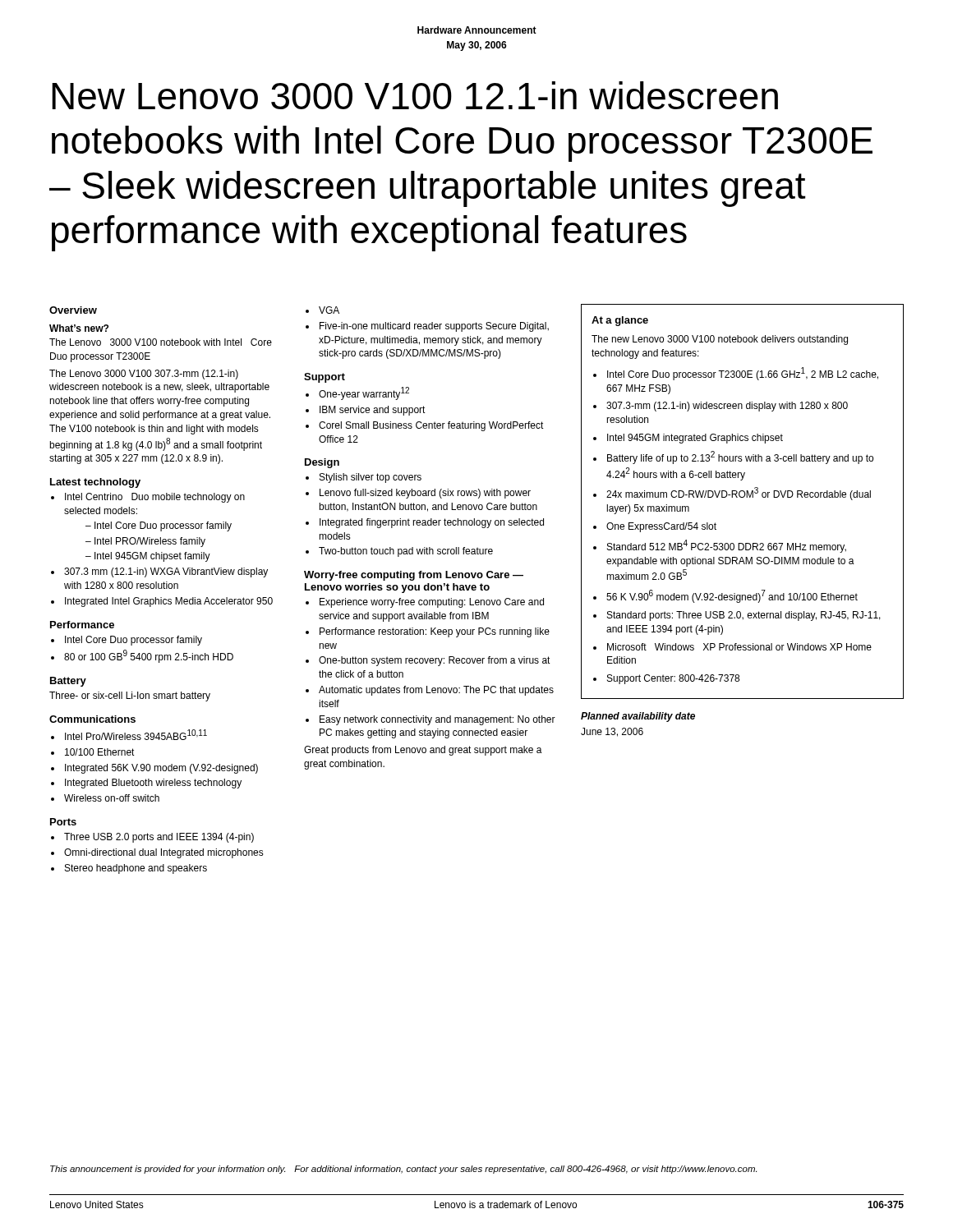Select the text starting "Five-in-one multicard reader supports Secure"
This screenshot has width=953, height=1232.
(x=434, y=340)
